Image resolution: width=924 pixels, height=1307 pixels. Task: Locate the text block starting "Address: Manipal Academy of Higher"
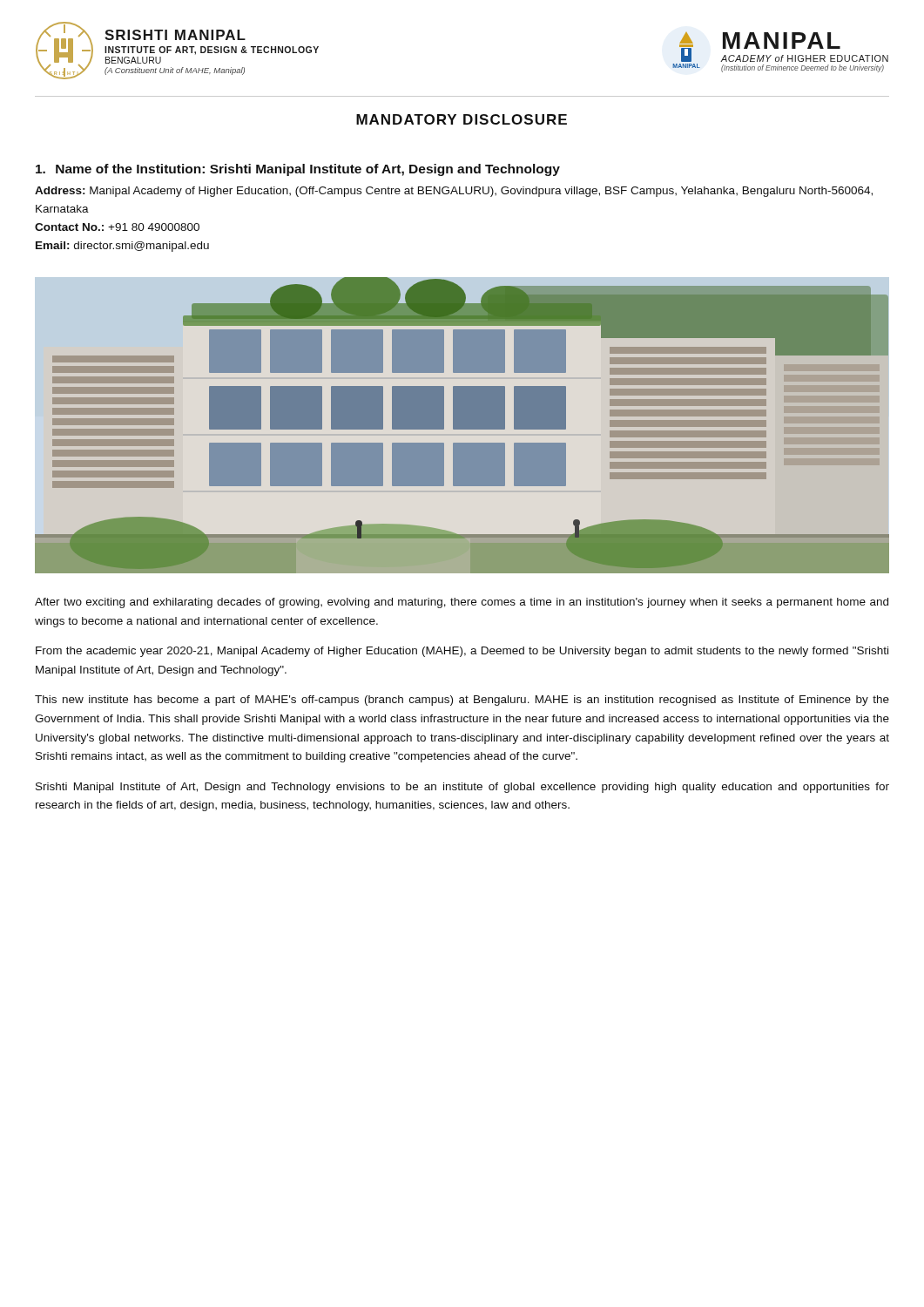point(454,192)
